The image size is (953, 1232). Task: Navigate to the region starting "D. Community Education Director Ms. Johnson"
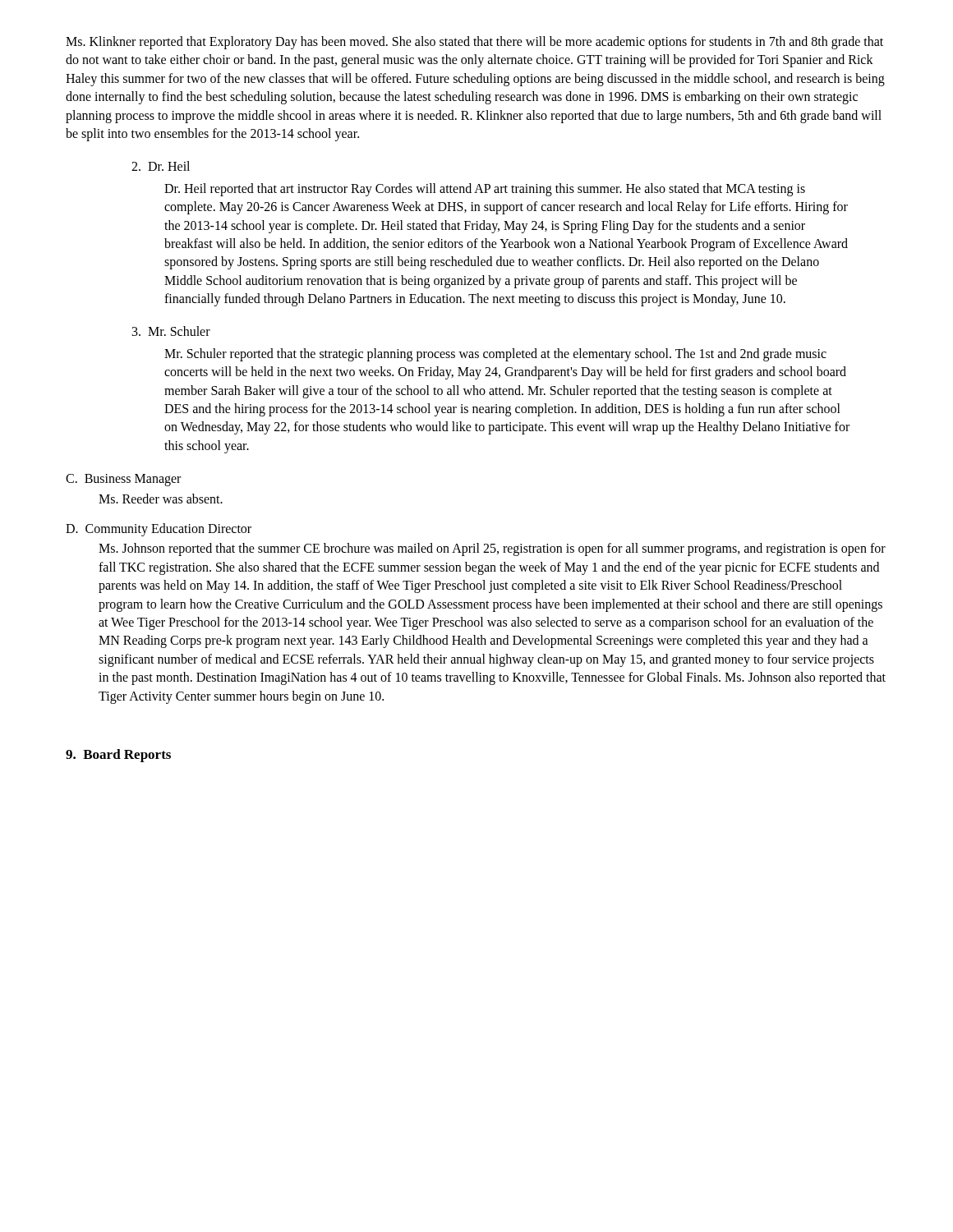pyautogui.click(x=476, y=613)
